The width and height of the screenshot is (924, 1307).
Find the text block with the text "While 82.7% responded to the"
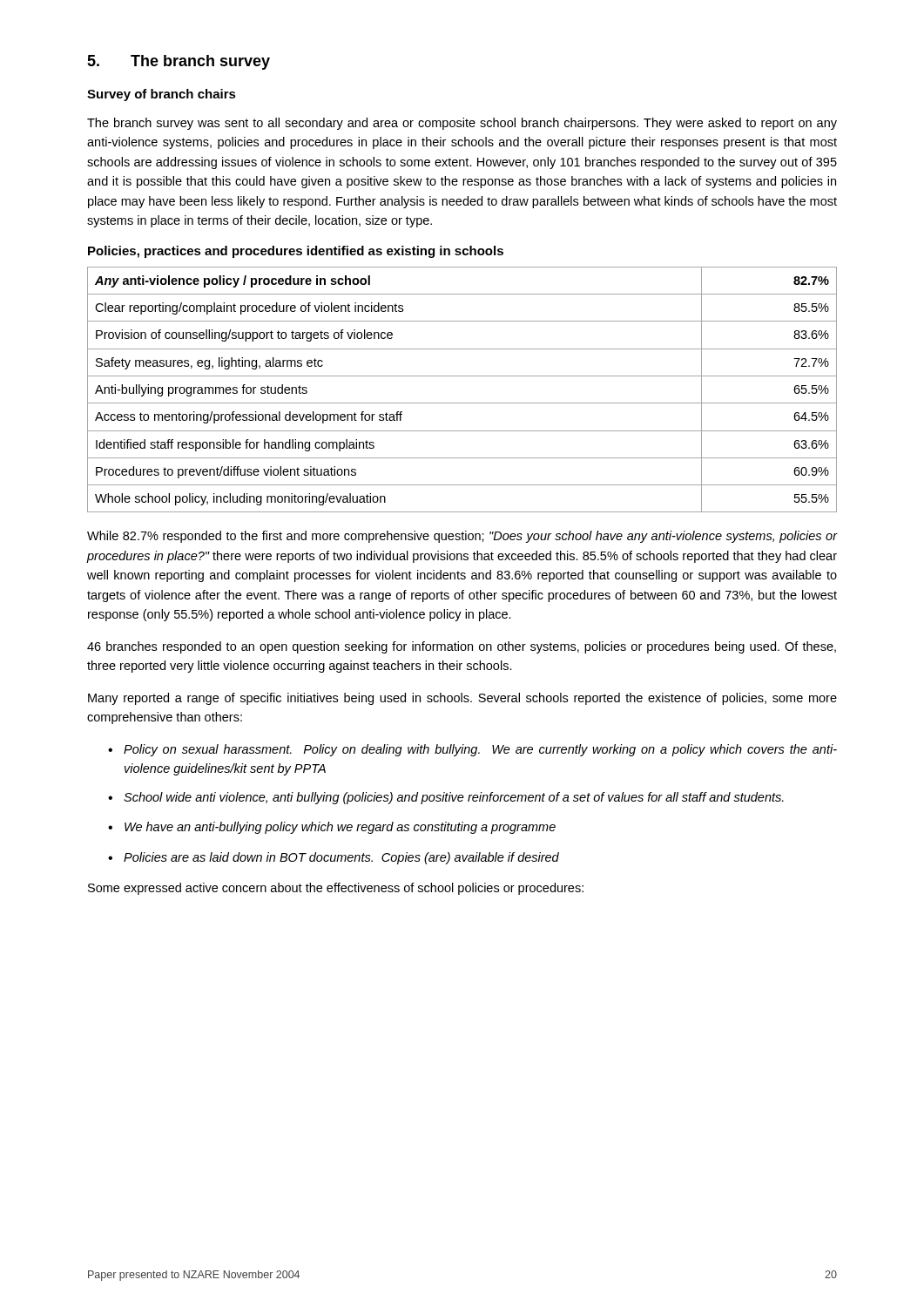[462, 575]
